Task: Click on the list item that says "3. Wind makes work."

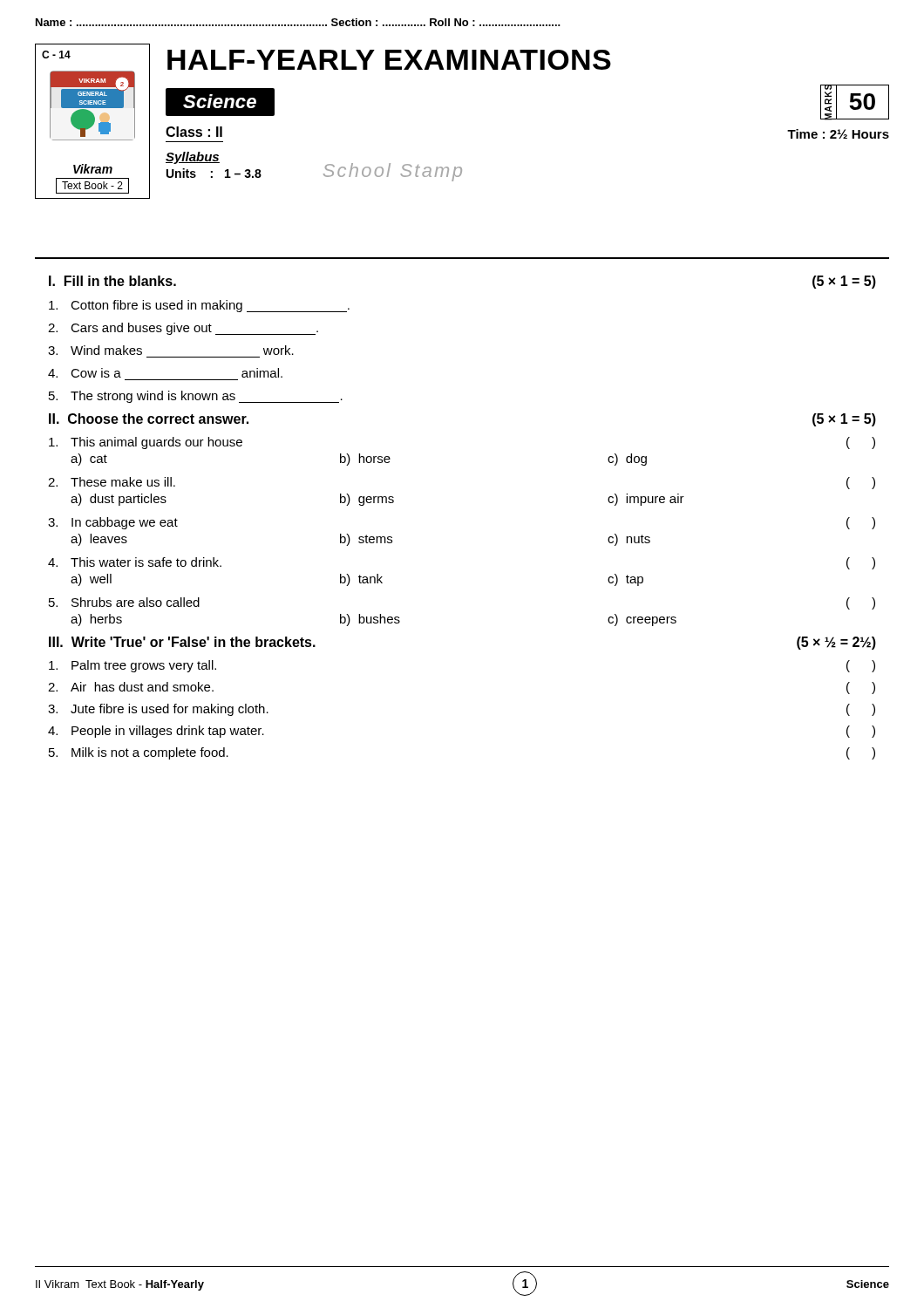Action: [171, 350]
